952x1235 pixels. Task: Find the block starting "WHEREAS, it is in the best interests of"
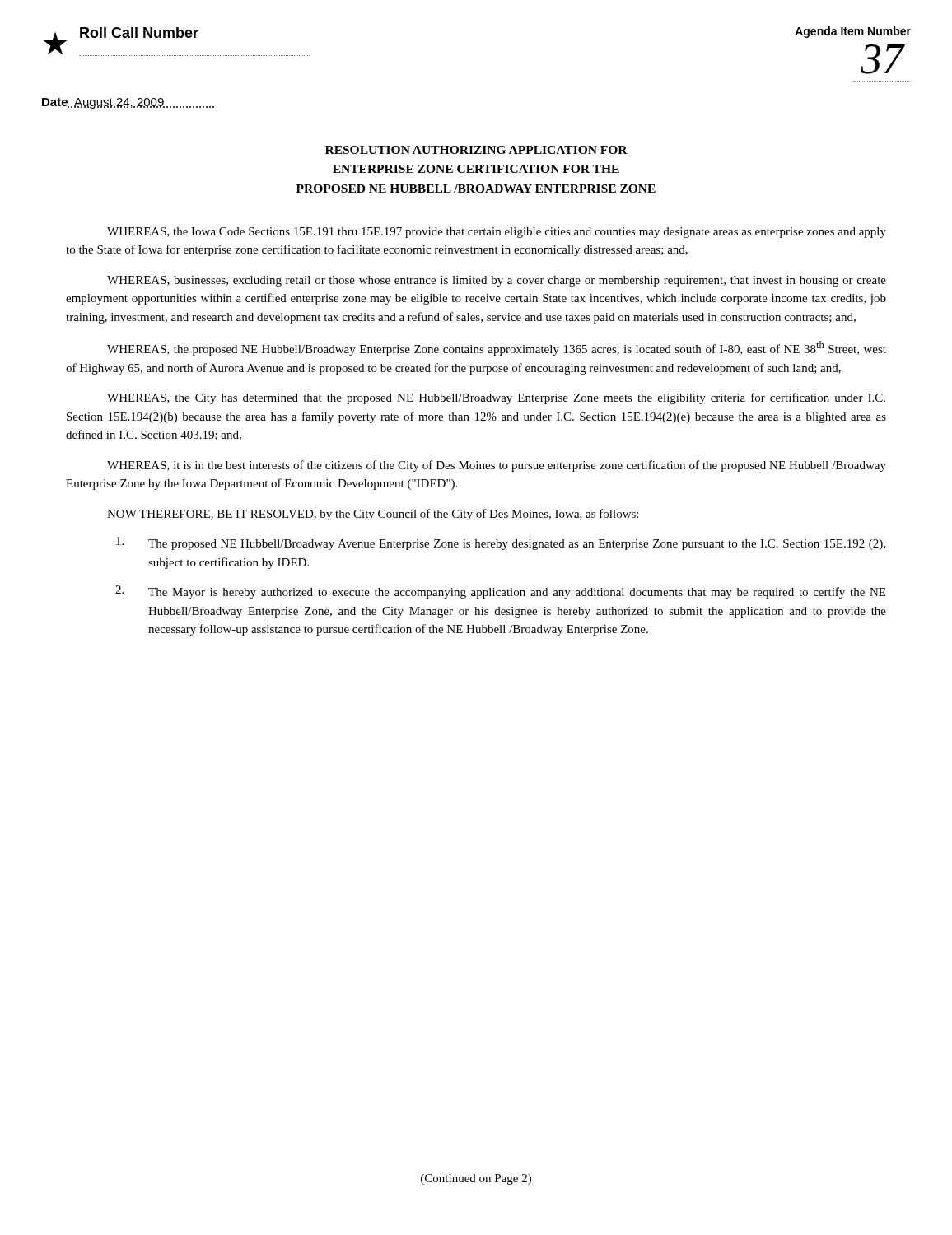476,474
